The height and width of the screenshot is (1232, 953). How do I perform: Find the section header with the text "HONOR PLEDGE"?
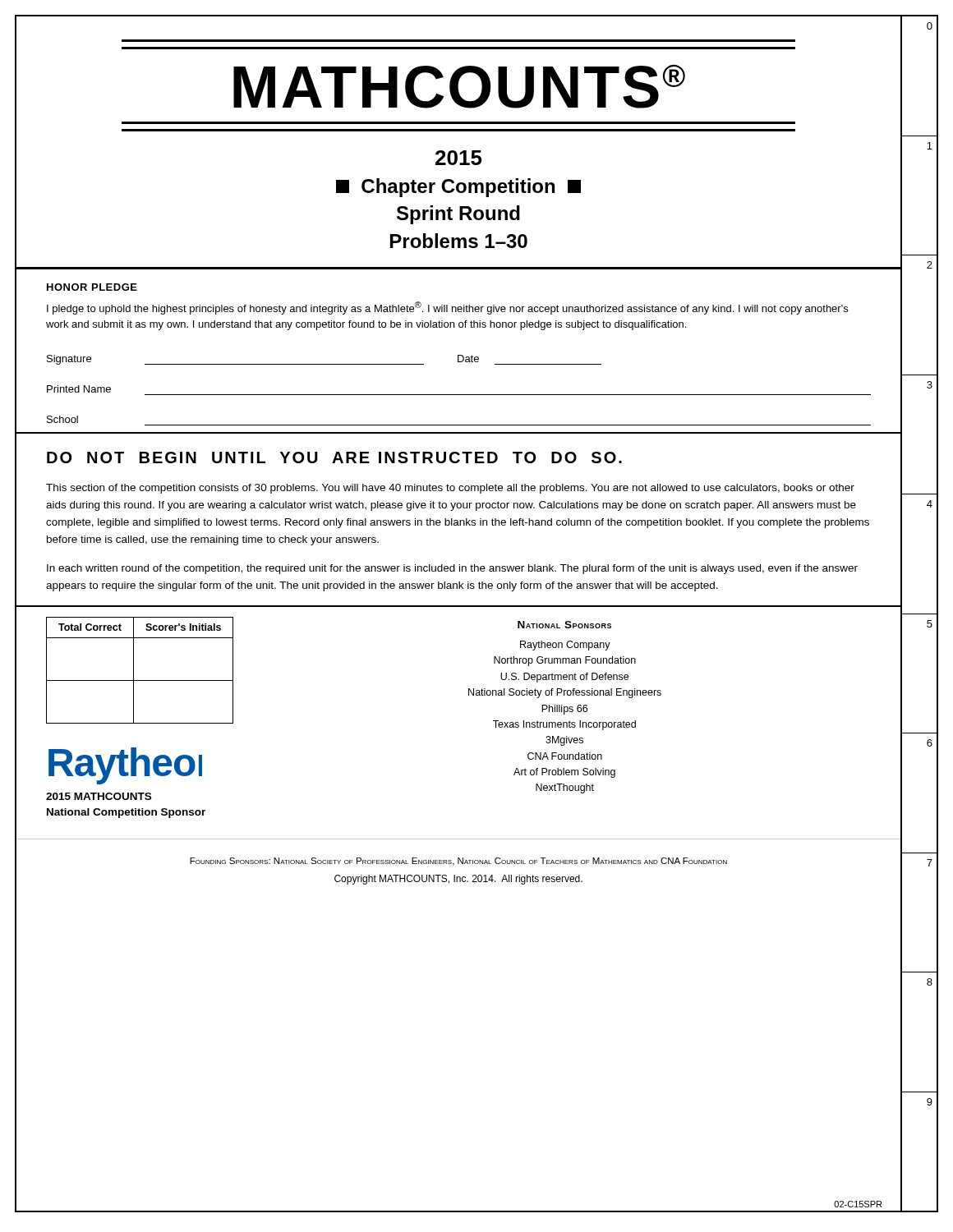tap(92, 287)
